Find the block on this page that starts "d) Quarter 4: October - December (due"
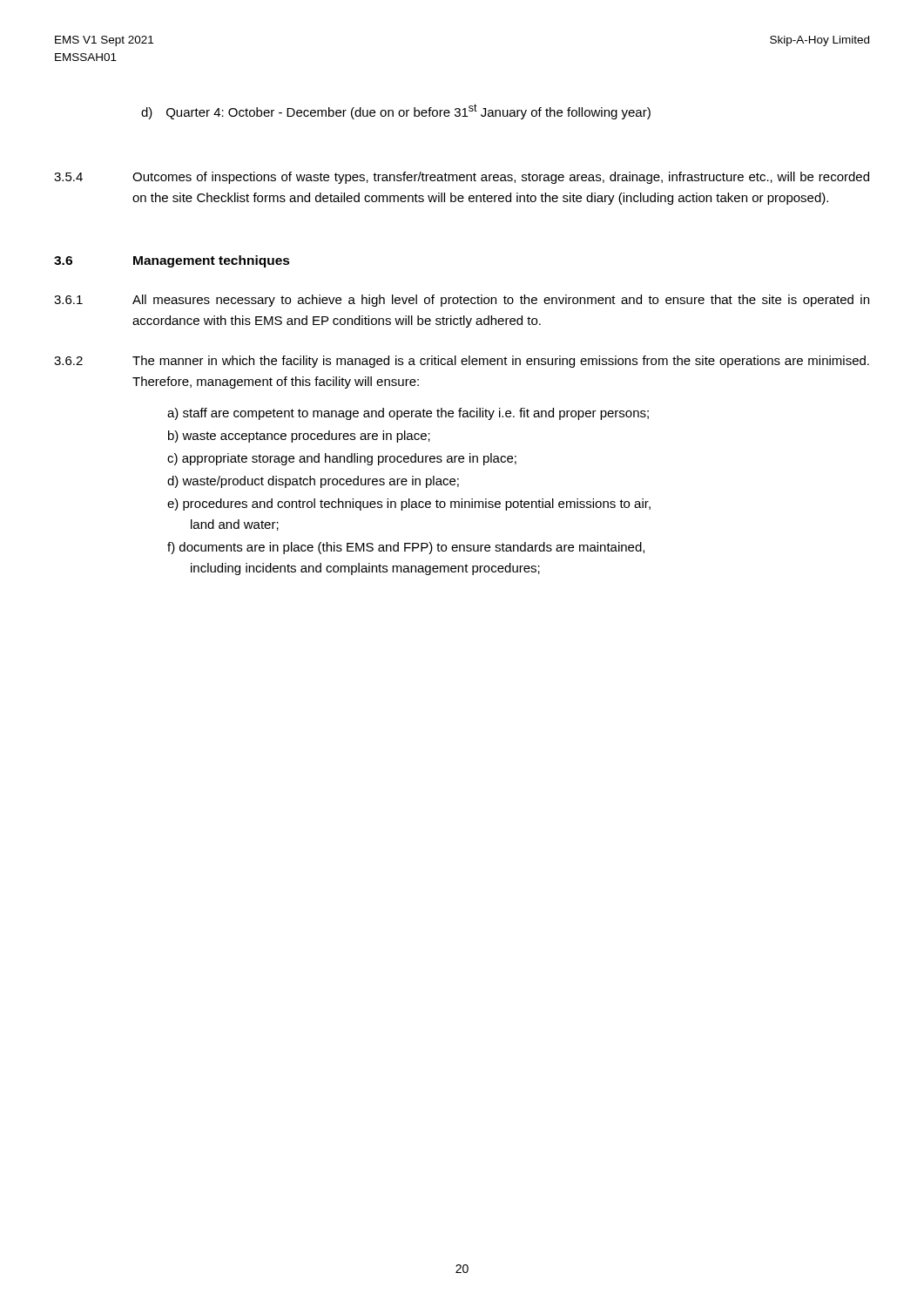Viewport: 924px width, 1307px height. pyautogui.click(x=396, y=112)
